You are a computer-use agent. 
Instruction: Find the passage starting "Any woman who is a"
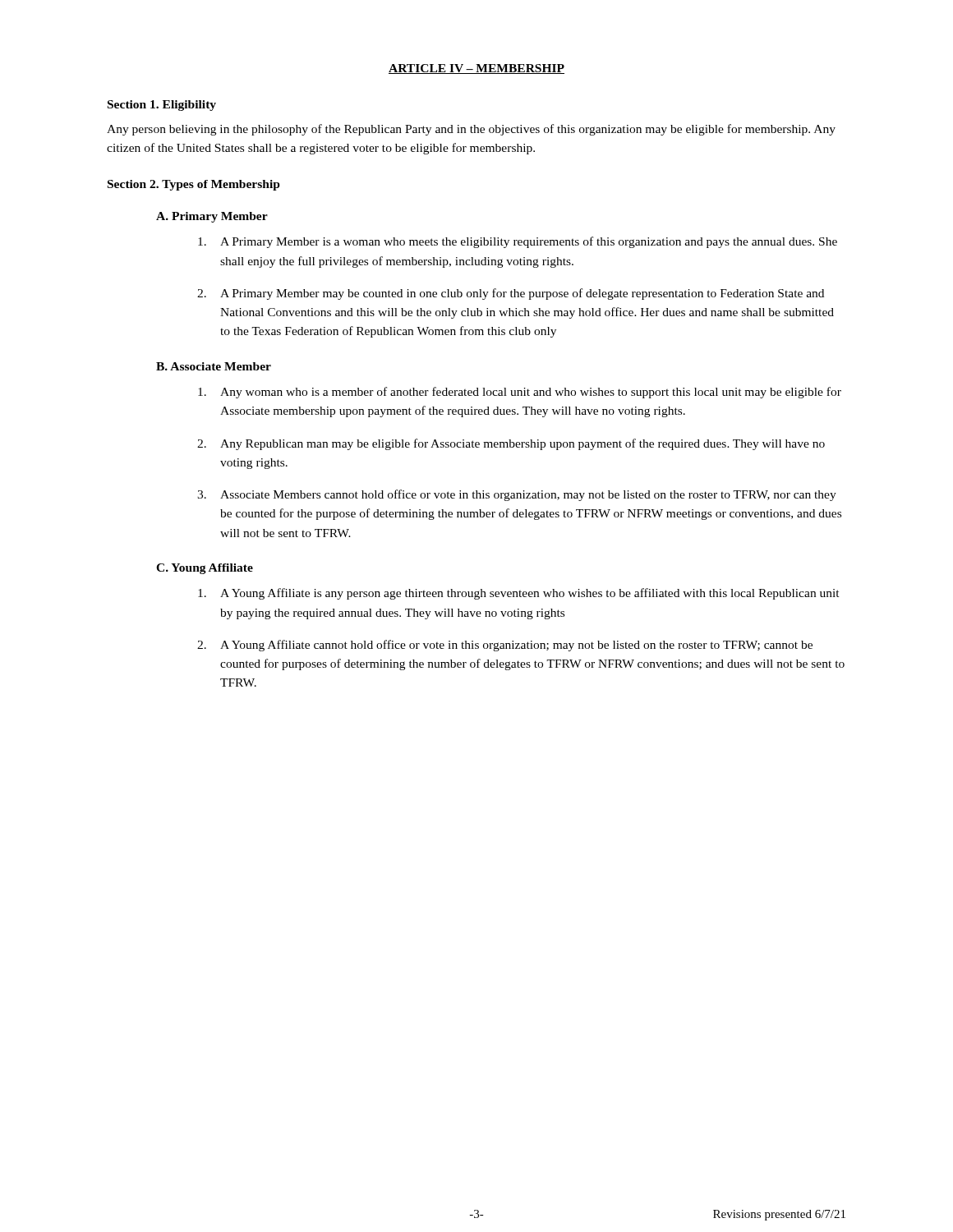522,401
